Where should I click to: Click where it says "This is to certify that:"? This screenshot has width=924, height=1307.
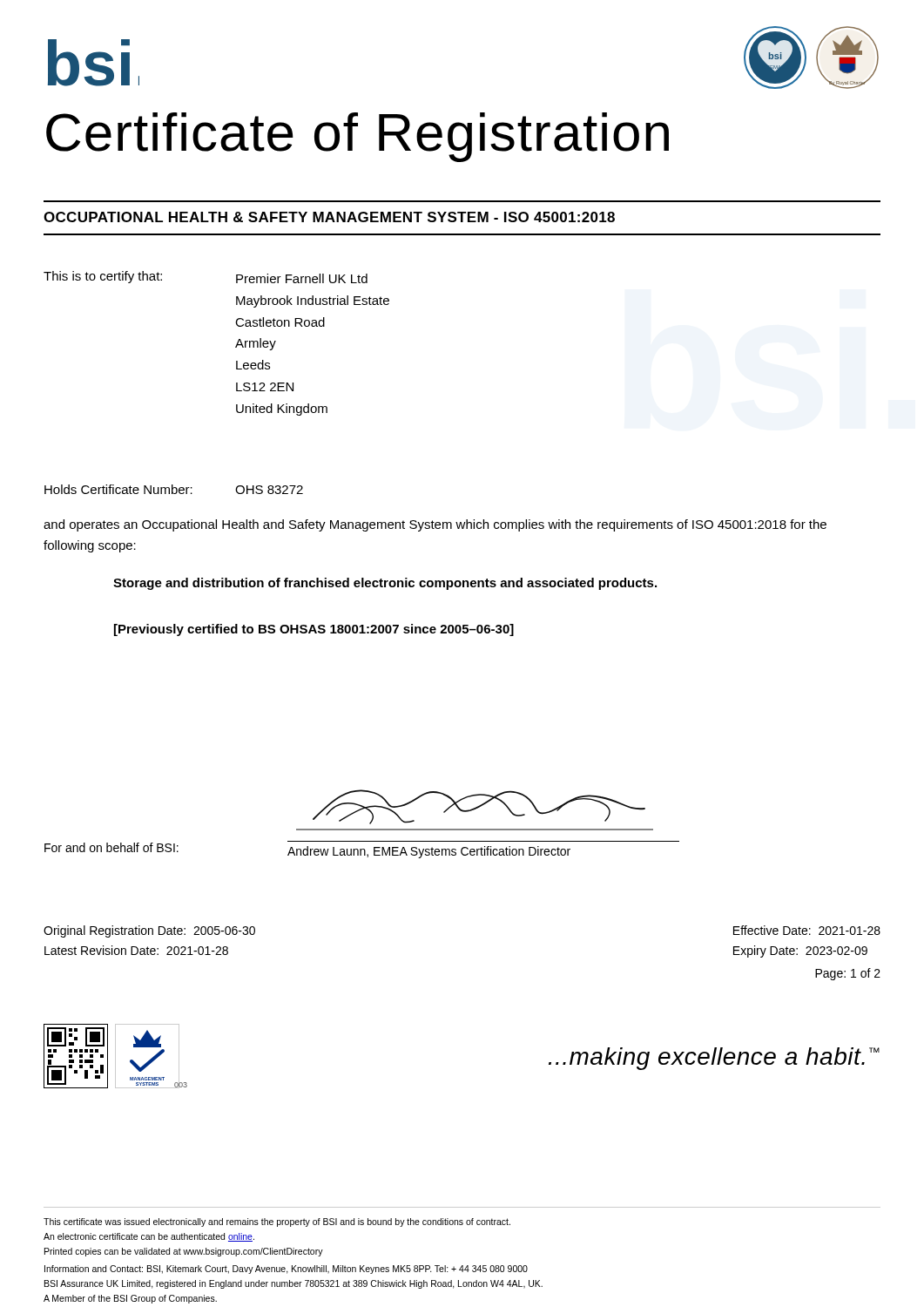[x=103, y=276]
